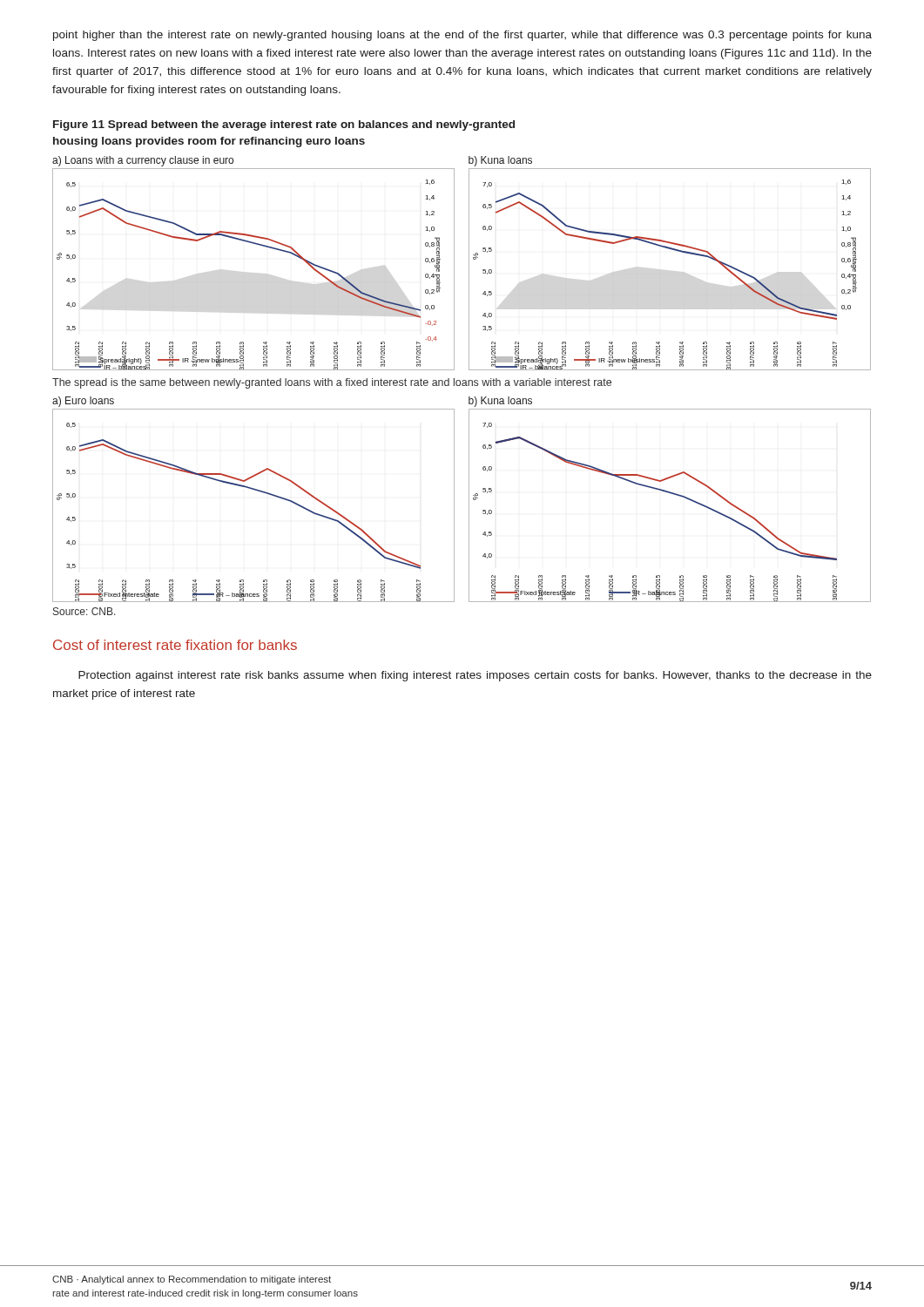Click on the text block with the text "point higher than the interest rate on"
The image size is (924, 1307).
[462, 62]
